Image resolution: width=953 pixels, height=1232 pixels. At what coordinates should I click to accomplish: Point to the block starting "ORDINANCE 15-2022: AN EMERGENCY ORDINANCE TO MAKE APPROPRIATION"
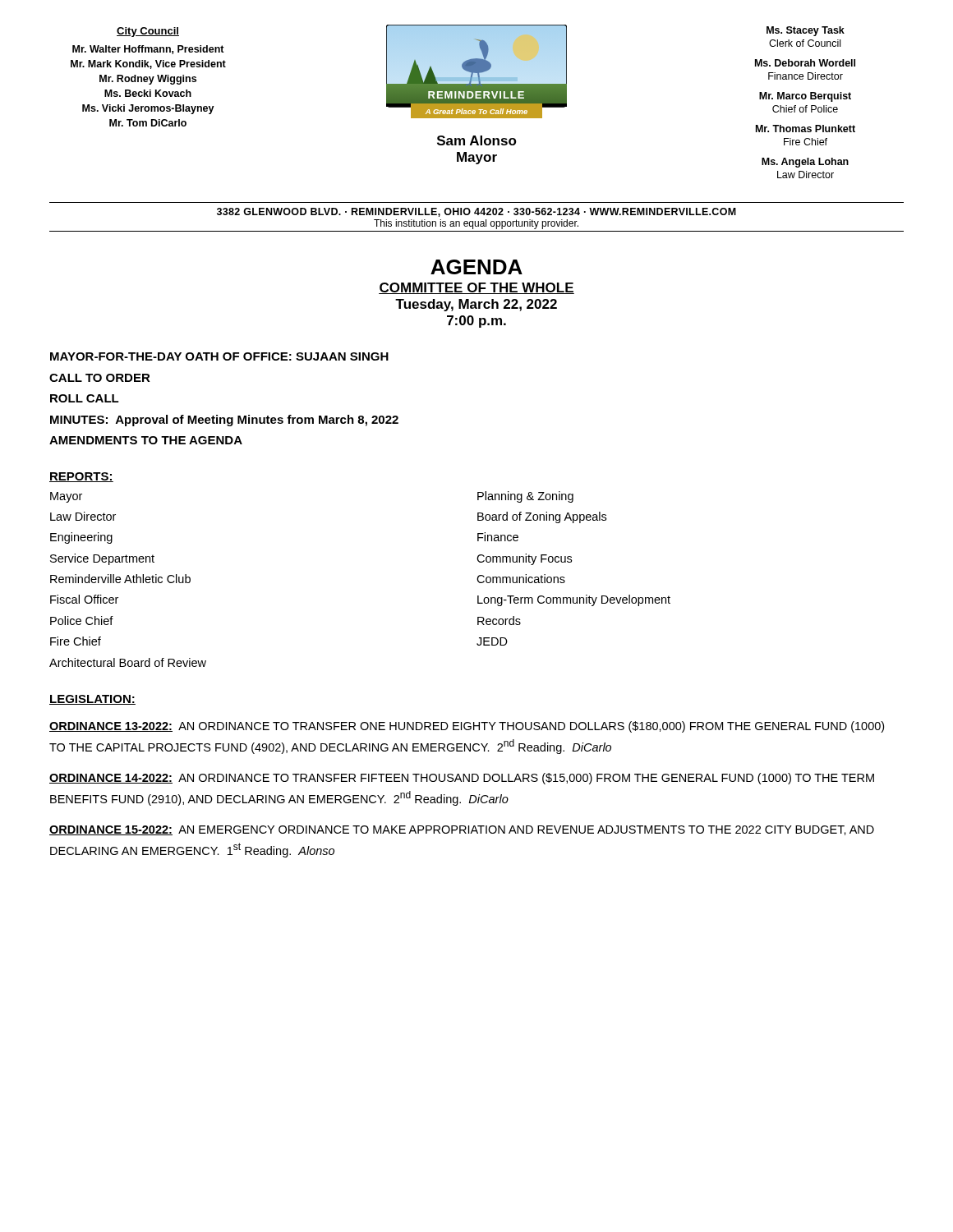coord(462,840)
